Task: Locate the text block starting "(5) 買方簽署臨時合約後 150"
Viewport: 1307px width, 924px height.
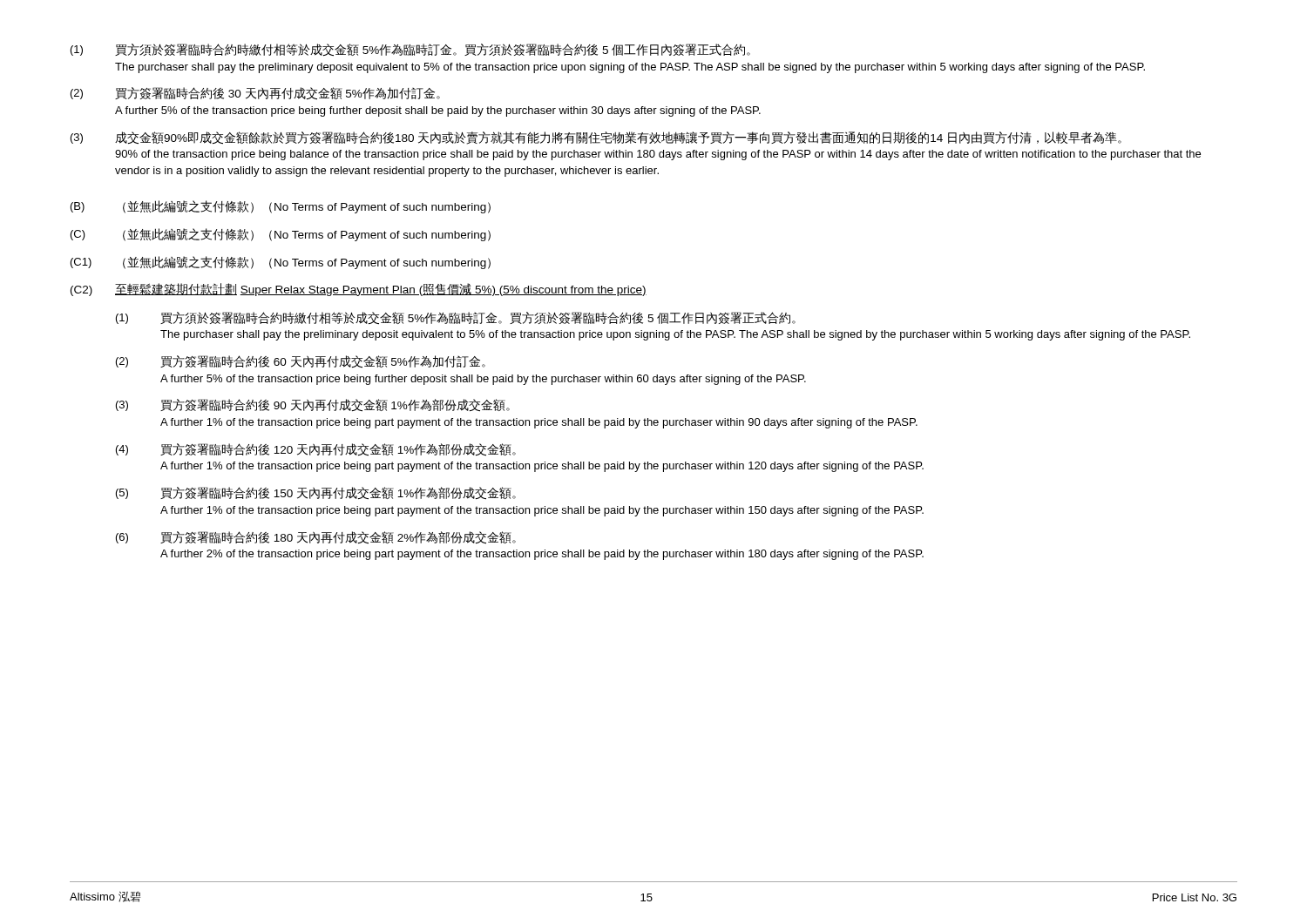Action: [676, 502]
